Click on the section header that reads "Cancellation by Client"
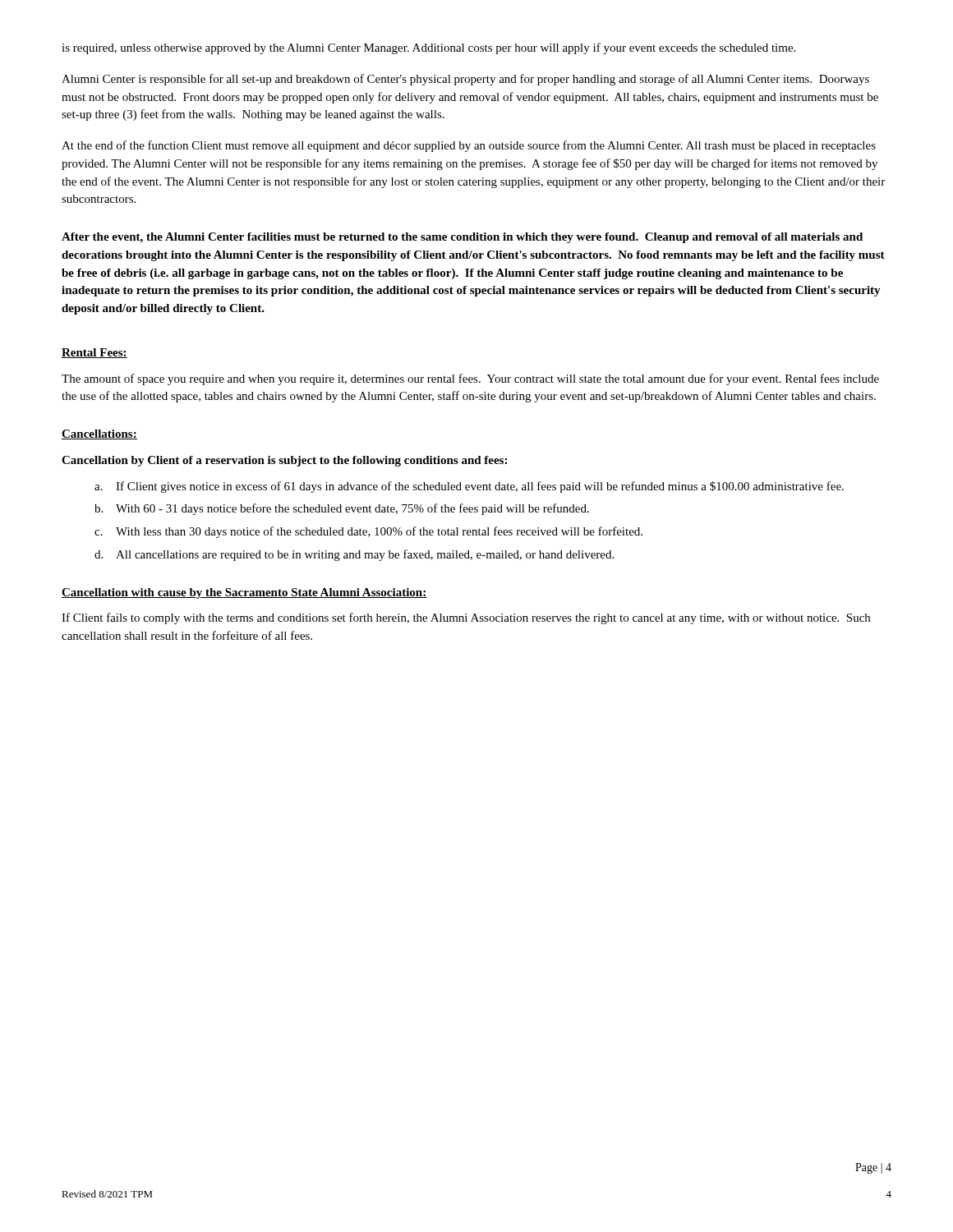Image resolution: width=953 pixels, height=1232 pixels. pyautogui.click(x=285, y=460)
